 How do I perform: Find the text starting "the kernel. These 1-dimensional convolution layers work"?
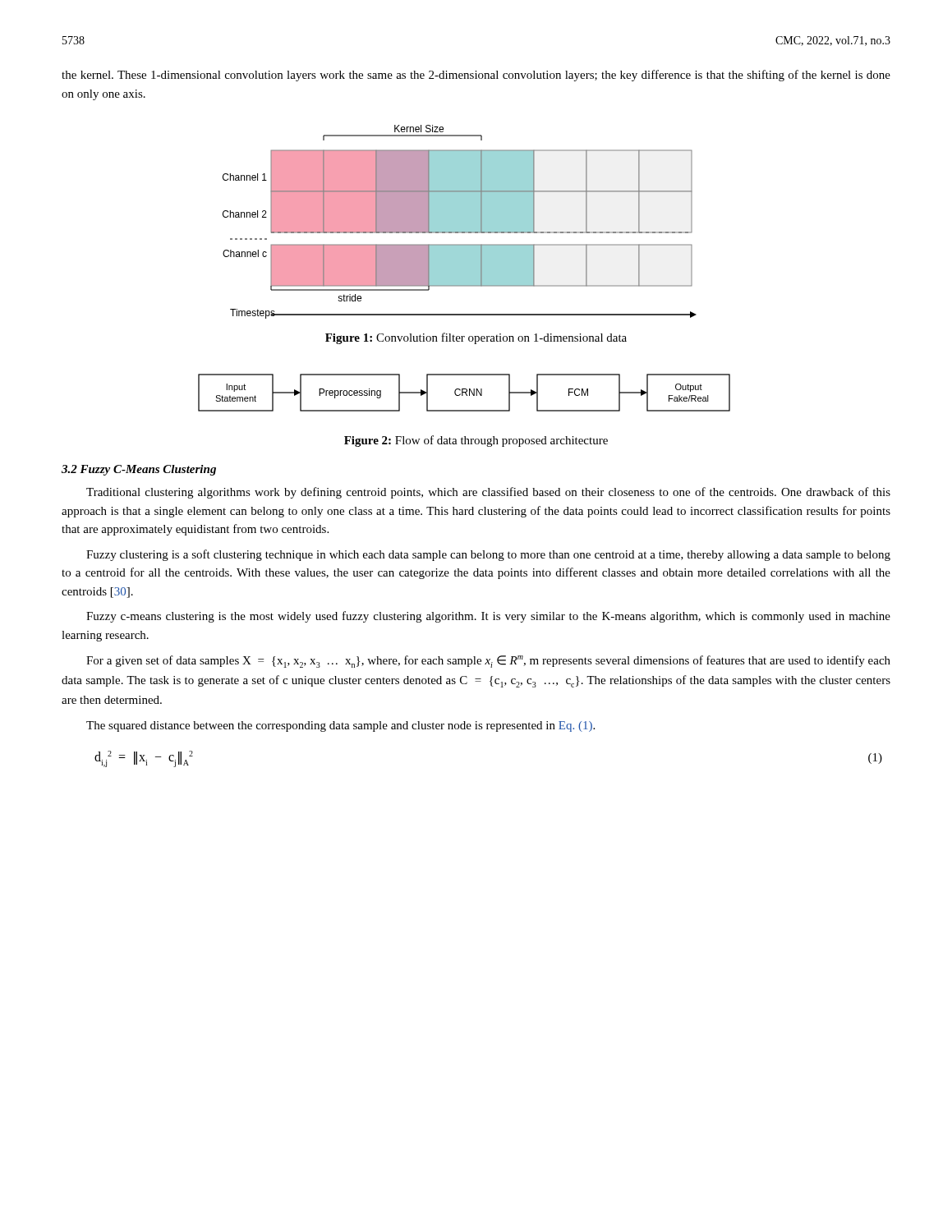(x=476, y=84)
